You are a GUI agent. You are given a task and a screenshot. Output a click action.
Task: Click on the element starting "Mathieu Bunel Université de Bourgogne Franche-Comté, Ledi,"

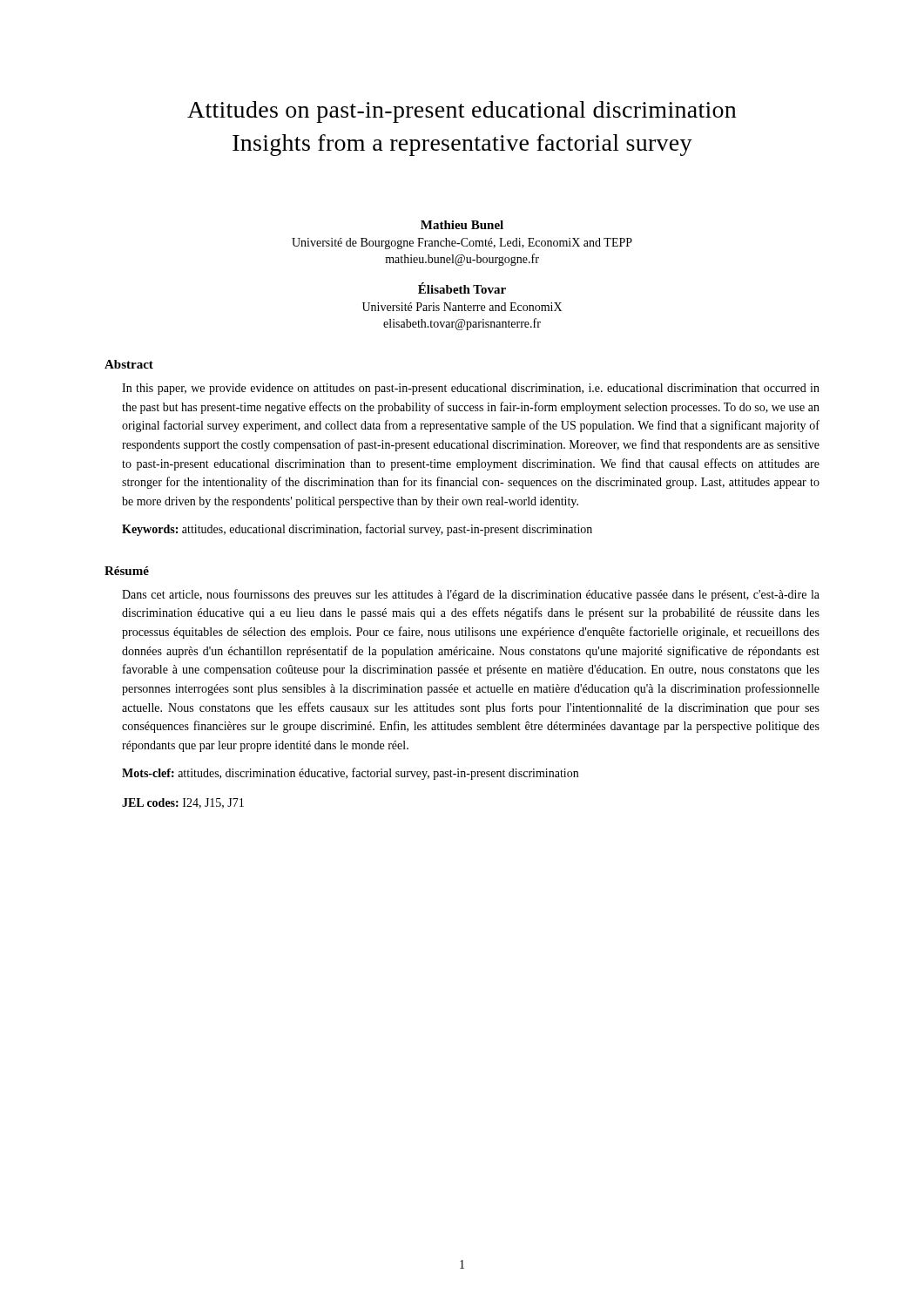(462, 274)
